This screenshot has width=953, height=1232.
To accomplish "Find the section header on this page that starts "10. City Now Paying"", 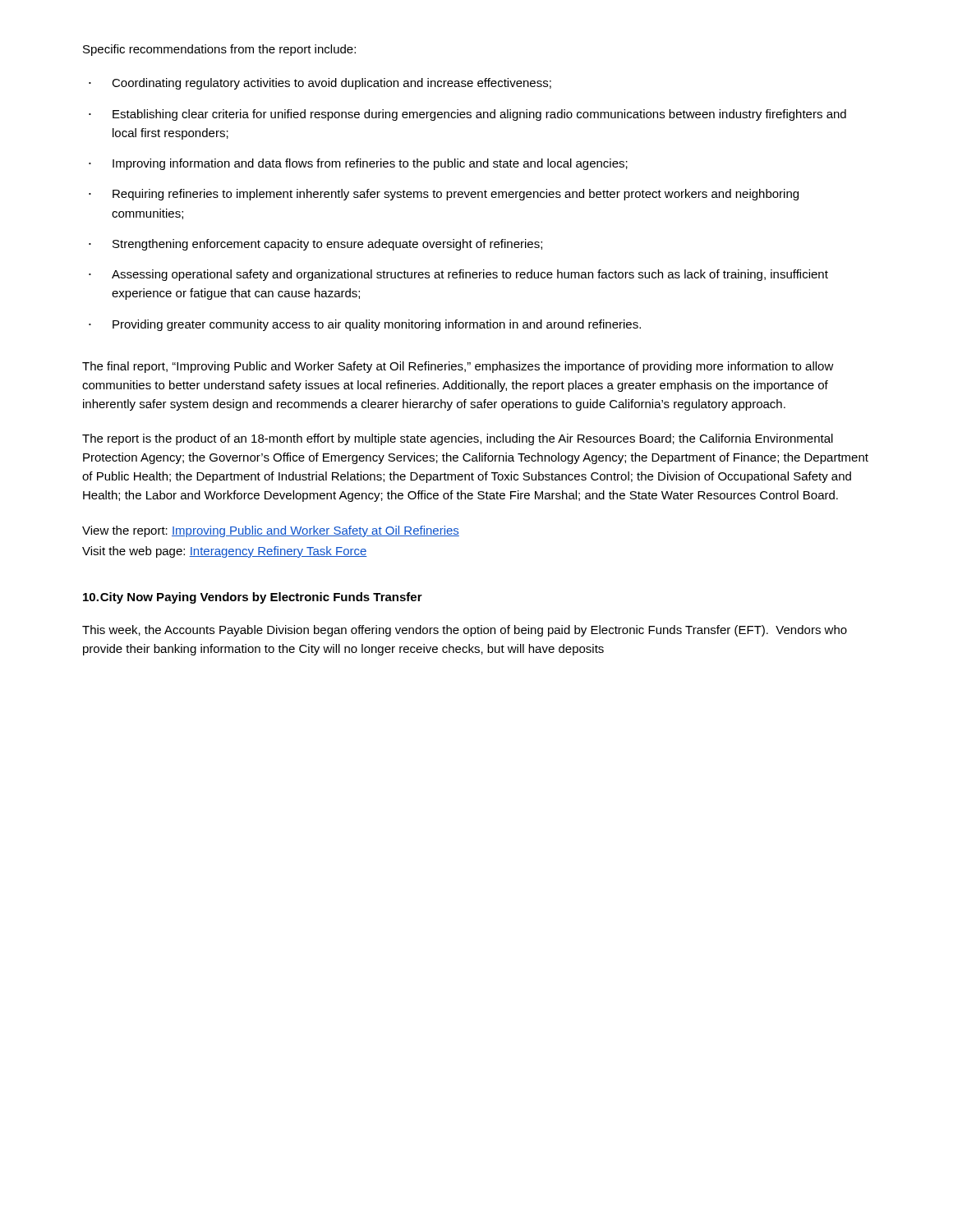I will (x=252, y=596).
